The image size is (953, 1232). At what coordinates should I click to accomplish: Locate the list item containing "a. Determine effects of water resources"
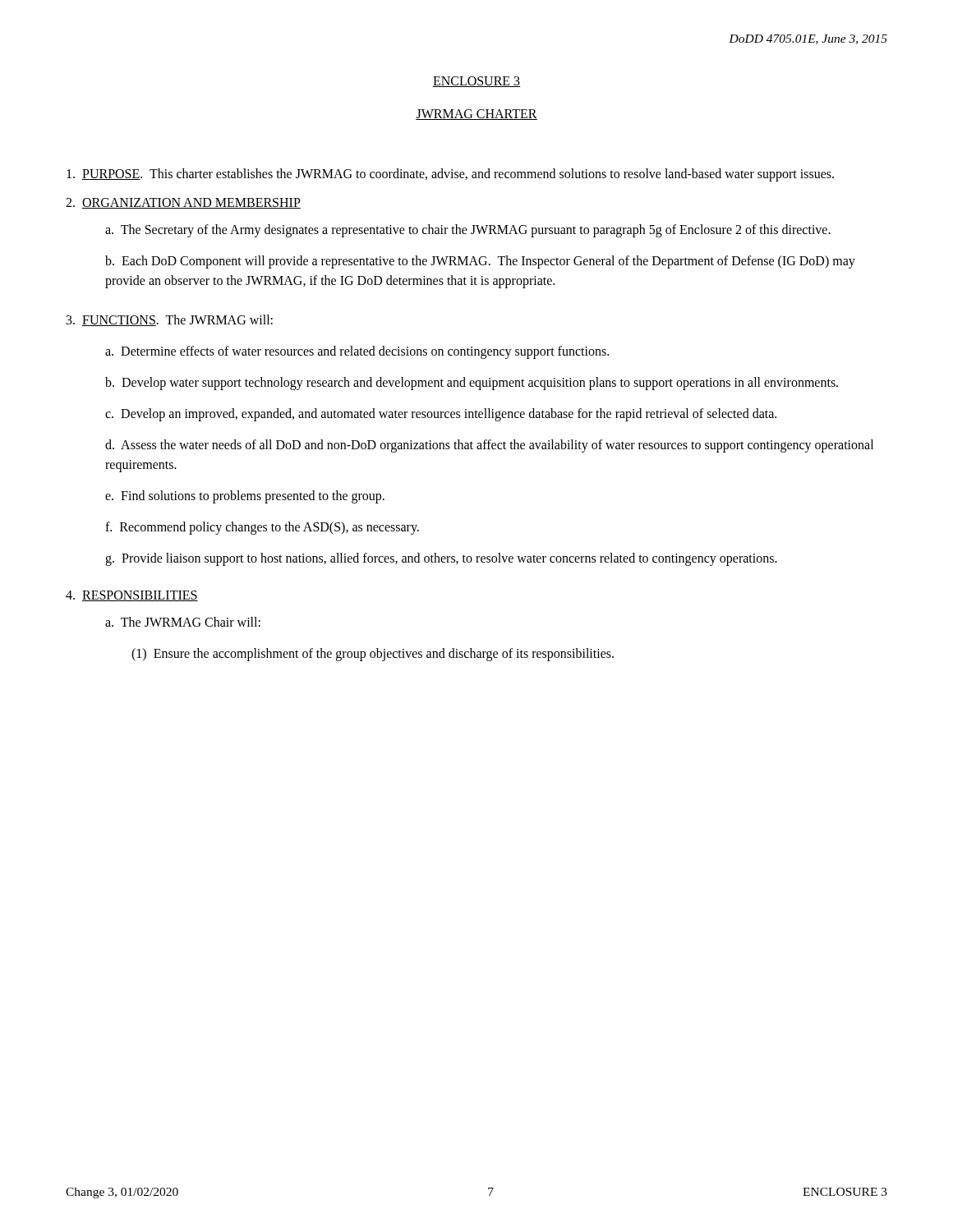pyautogui.click(x=357, y=351)
